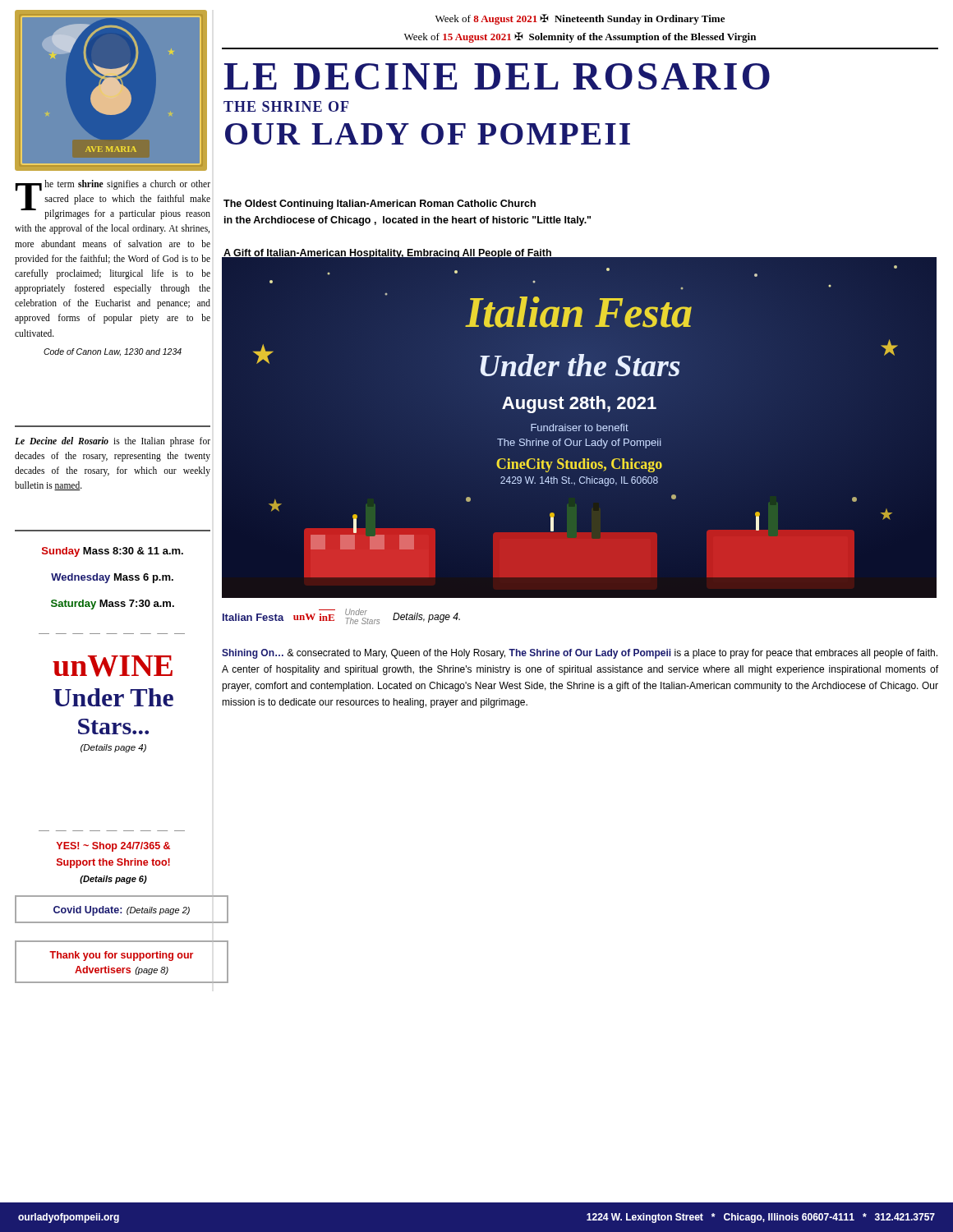
Task: Locate the block of text that opens with "YES! ~ Shop 24/7/365 &Support the Shrine too!"
Action: (x=113, y=862)
